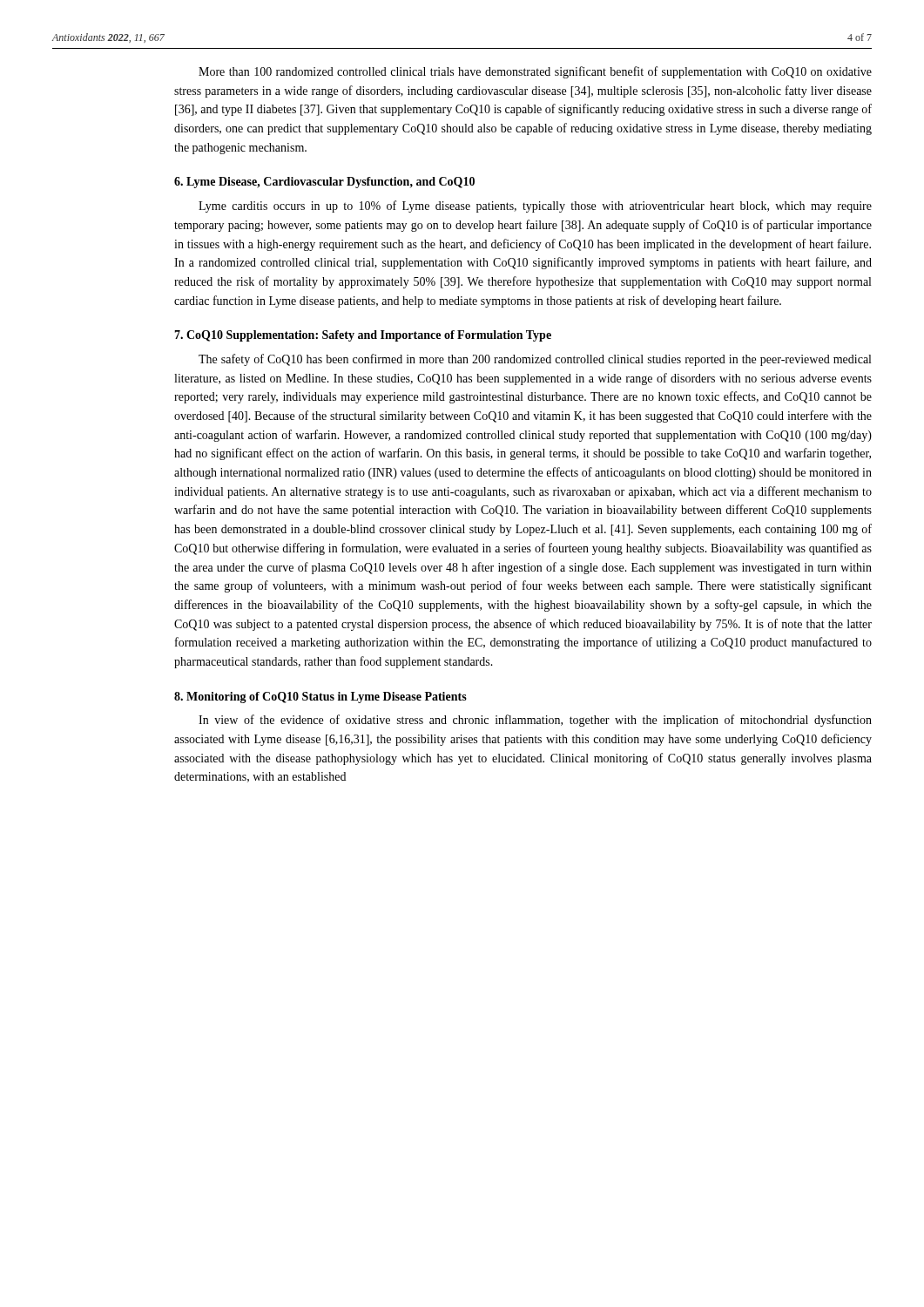Select the text block starting "7. CoQ10 Supplementation: Safety"
Image resolution: width=924 pixels, height=1307 pixels.
tap(523, 336)
